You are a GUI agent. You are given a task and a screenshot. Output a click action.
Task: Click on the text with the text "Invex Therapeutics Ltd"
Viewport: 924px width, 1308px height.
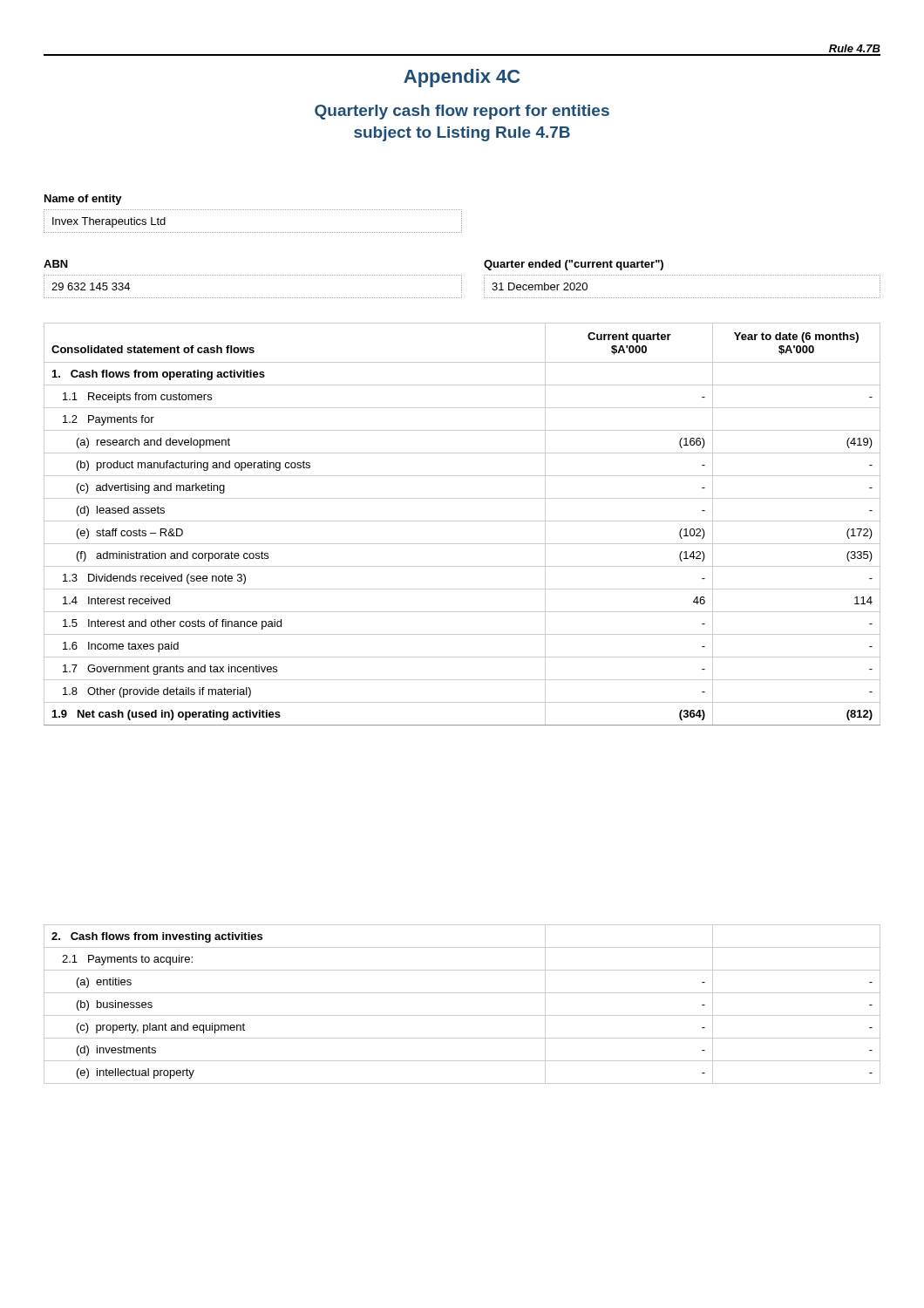pos(109,221)
